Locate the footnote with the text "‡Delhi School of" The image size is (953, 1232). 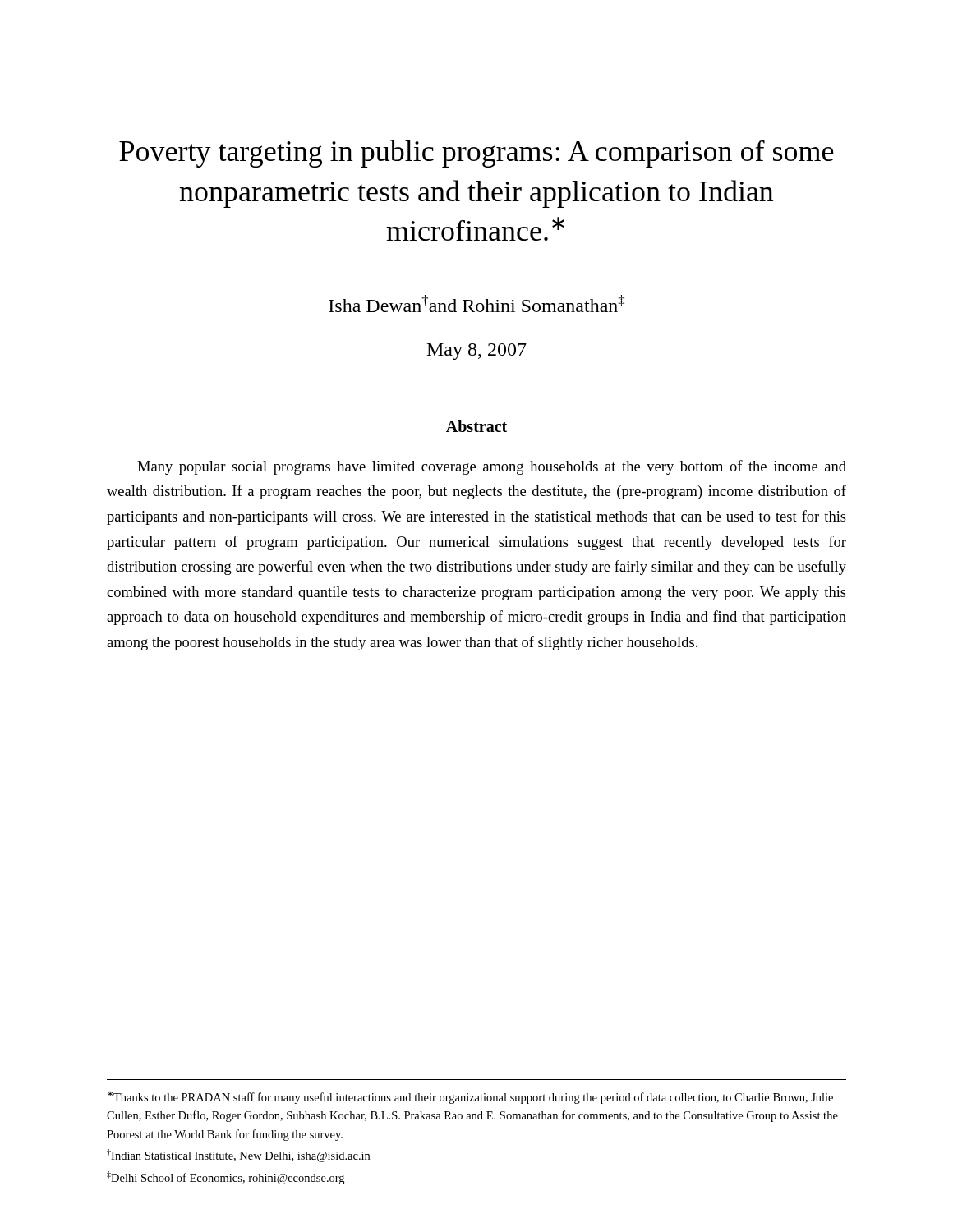226,1177
